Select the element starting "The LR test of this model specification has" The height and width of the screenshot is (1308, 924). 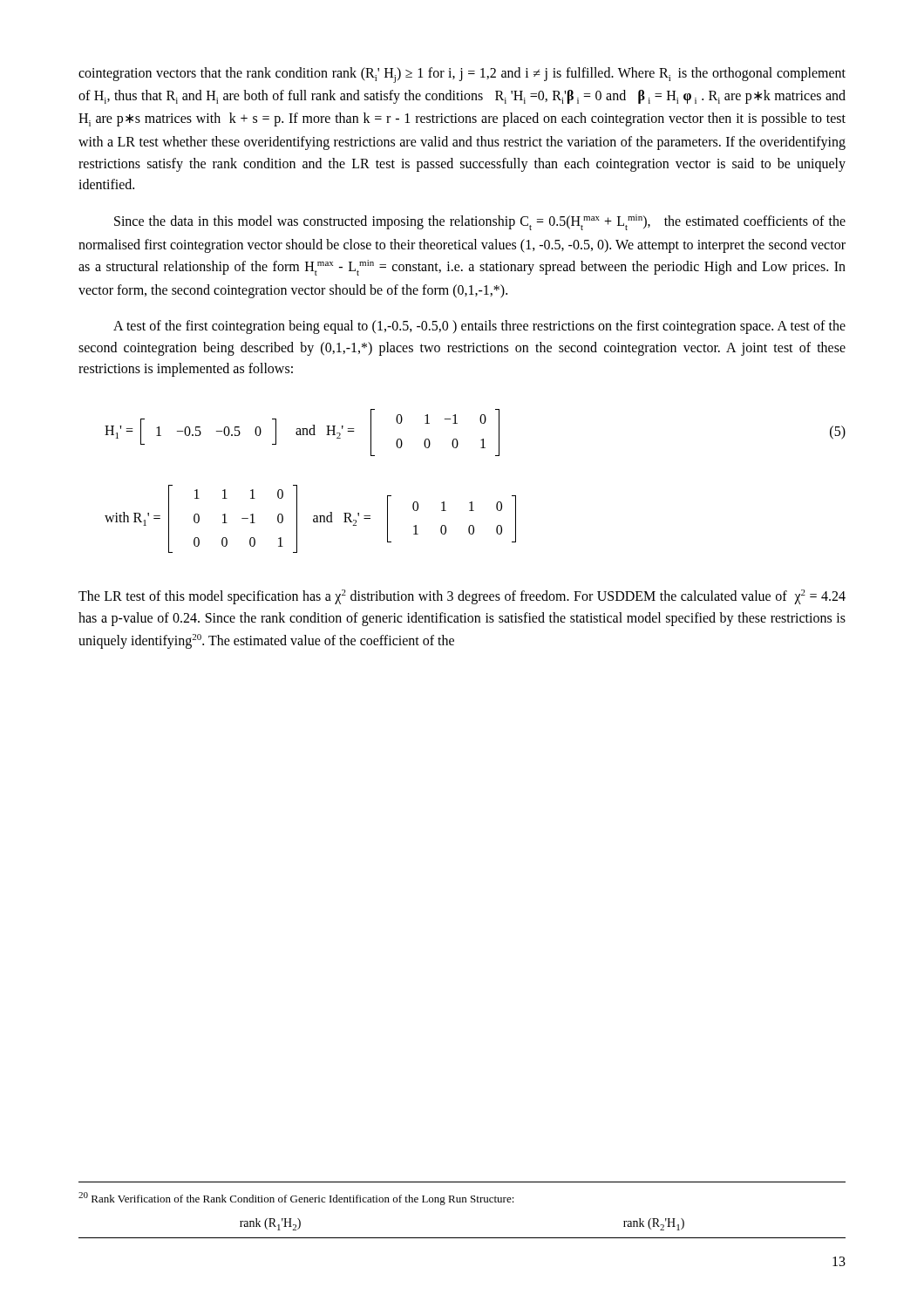(x=462, y=619)
